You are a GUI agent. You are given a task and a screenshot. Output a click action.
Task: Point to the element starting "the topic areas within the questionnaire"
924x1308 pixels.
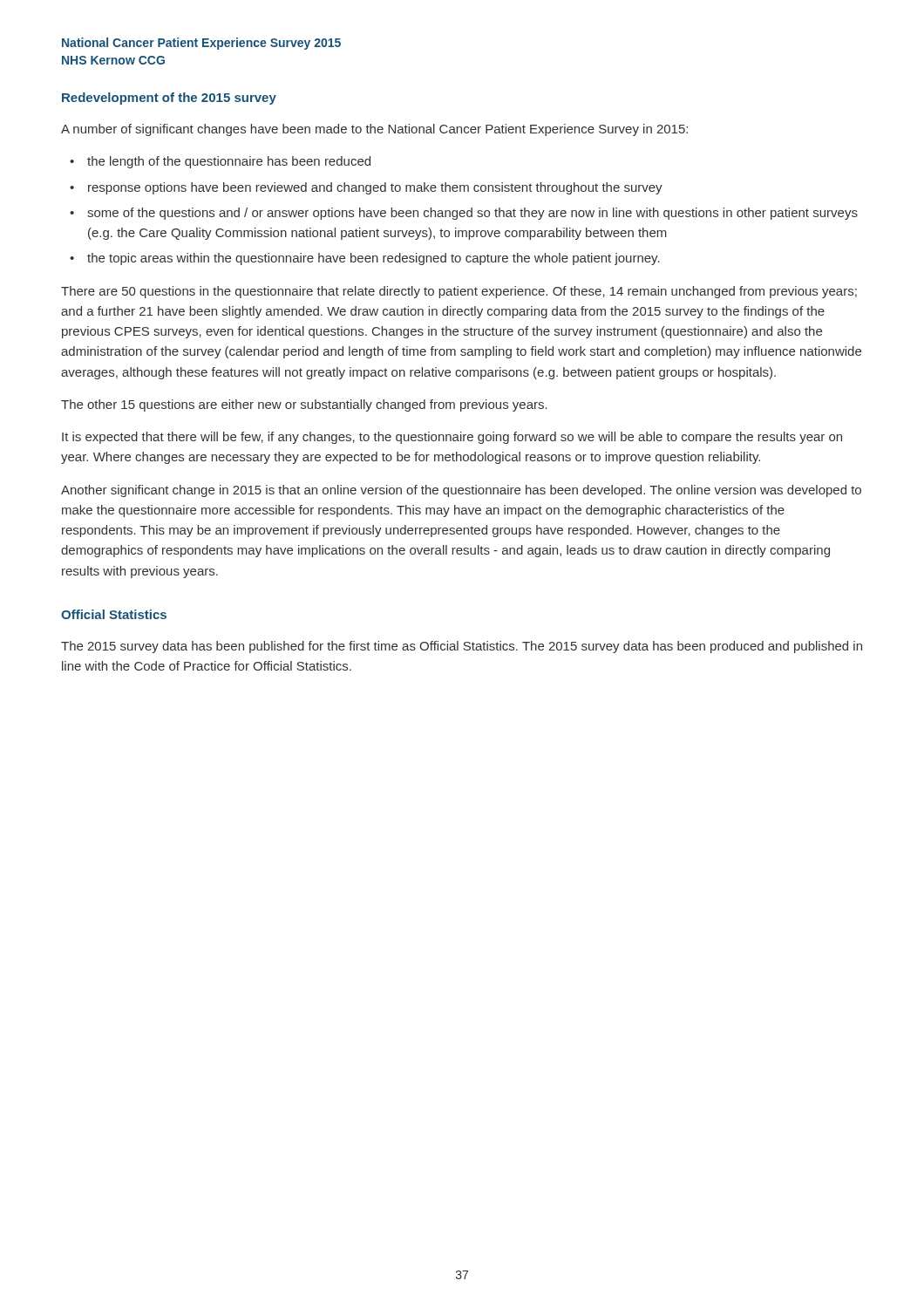click(374, 258)
